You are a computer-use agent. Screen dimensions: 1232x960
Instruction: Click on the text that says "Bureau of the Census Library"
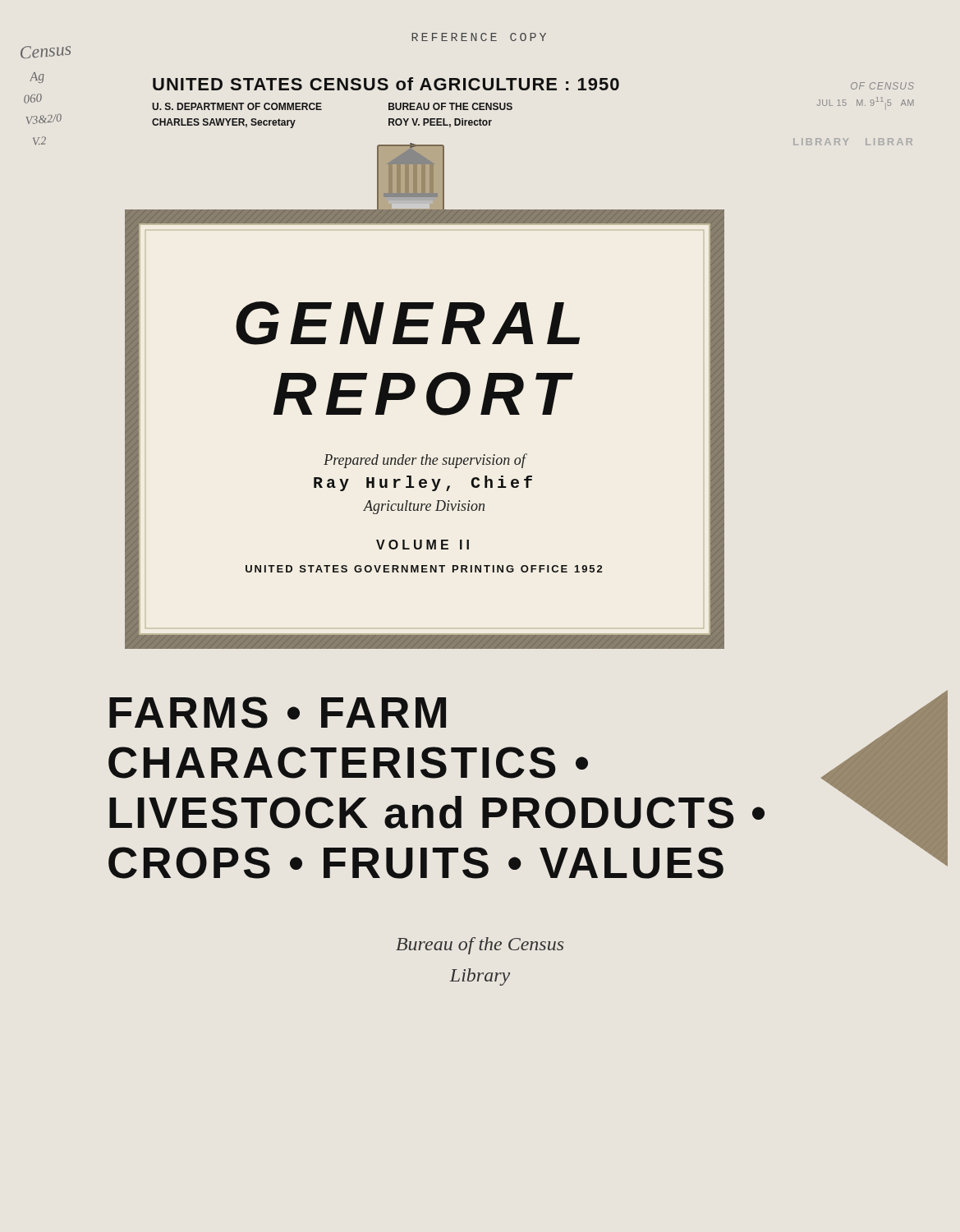pos(480,960)
